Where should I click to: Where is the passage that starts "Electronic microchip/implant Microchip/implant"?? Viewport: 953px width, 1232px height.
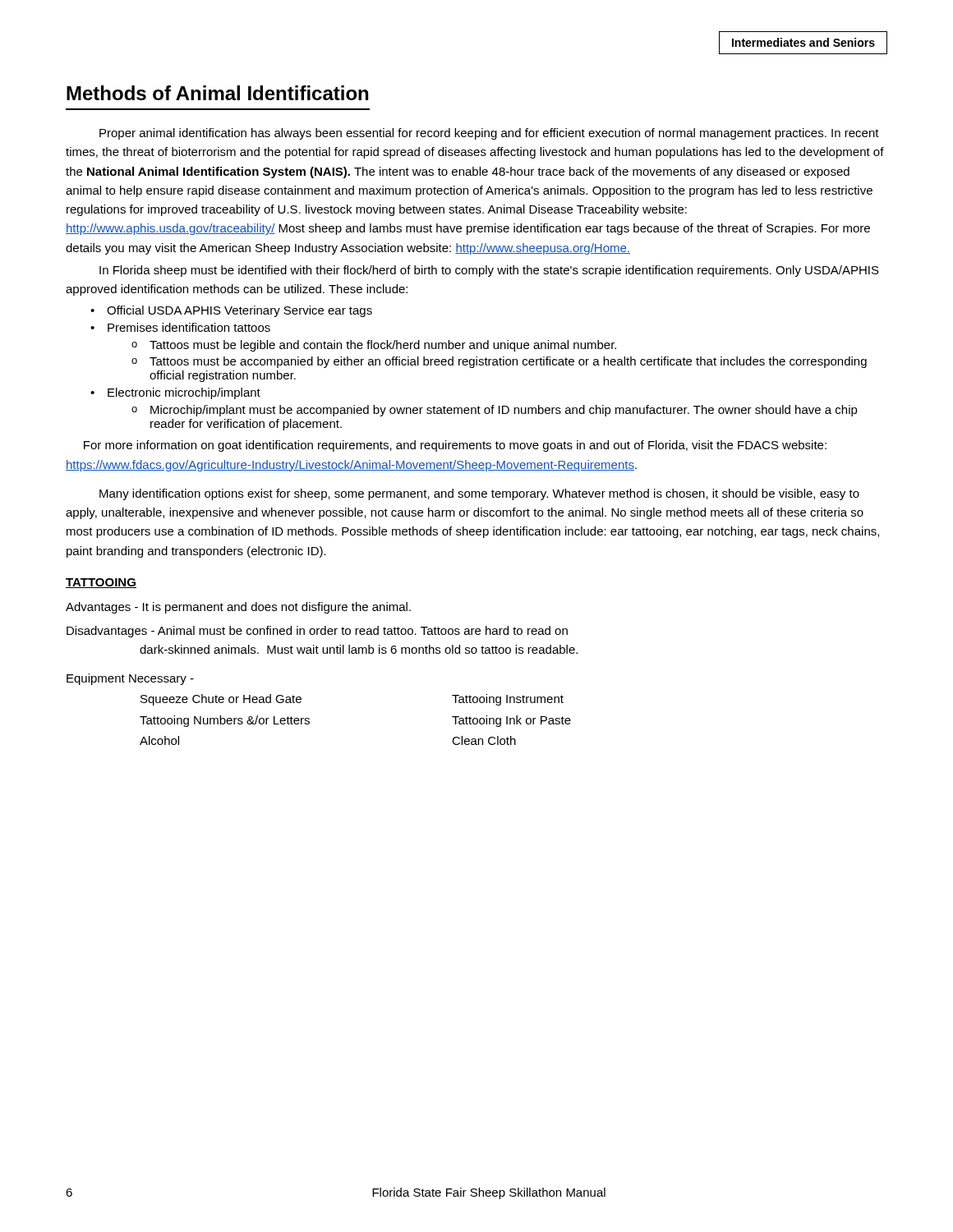(x=497, y=408)
